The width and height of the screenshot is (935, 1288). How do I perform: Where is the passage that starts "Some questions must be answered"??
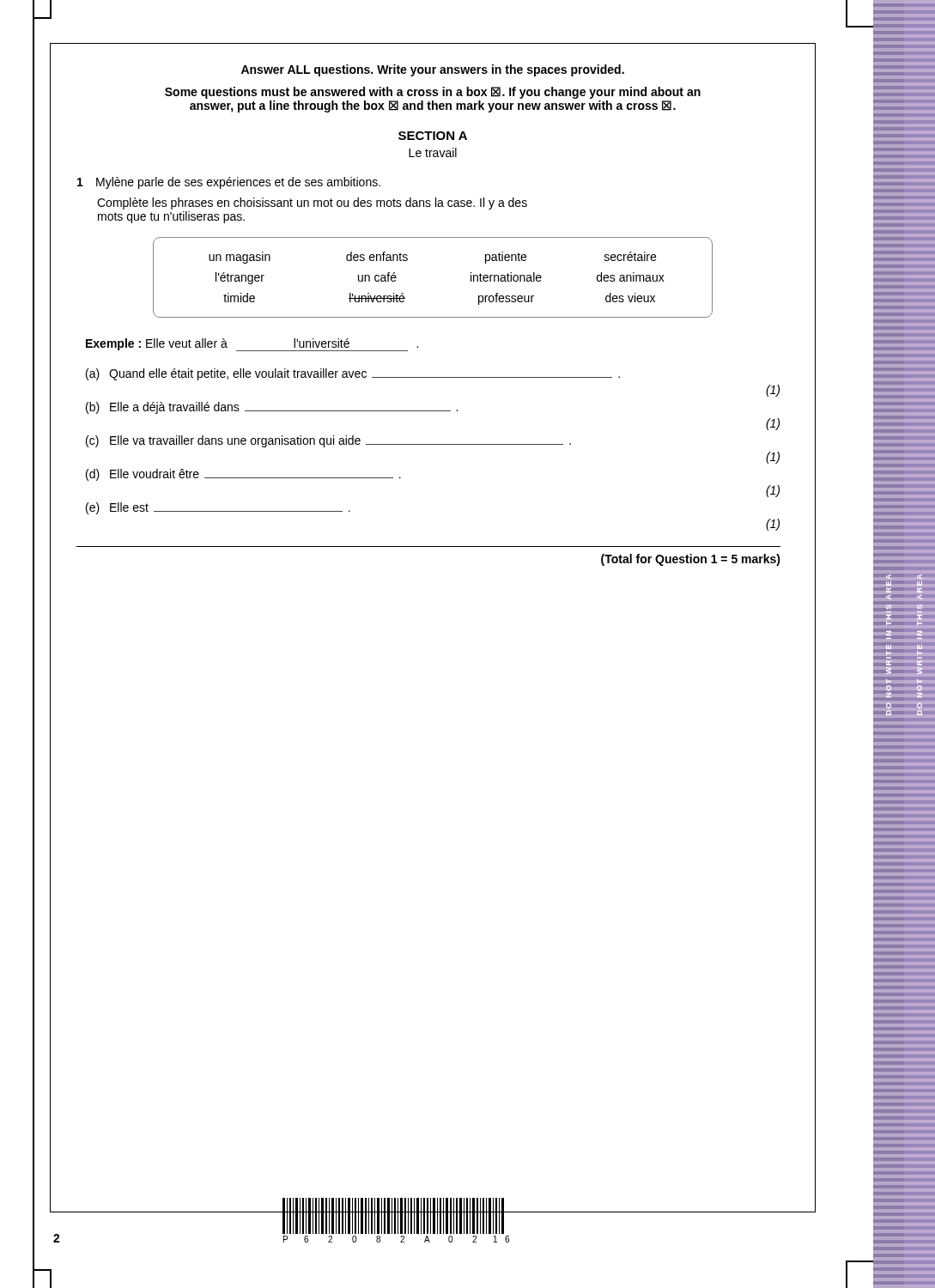(433, 99)
